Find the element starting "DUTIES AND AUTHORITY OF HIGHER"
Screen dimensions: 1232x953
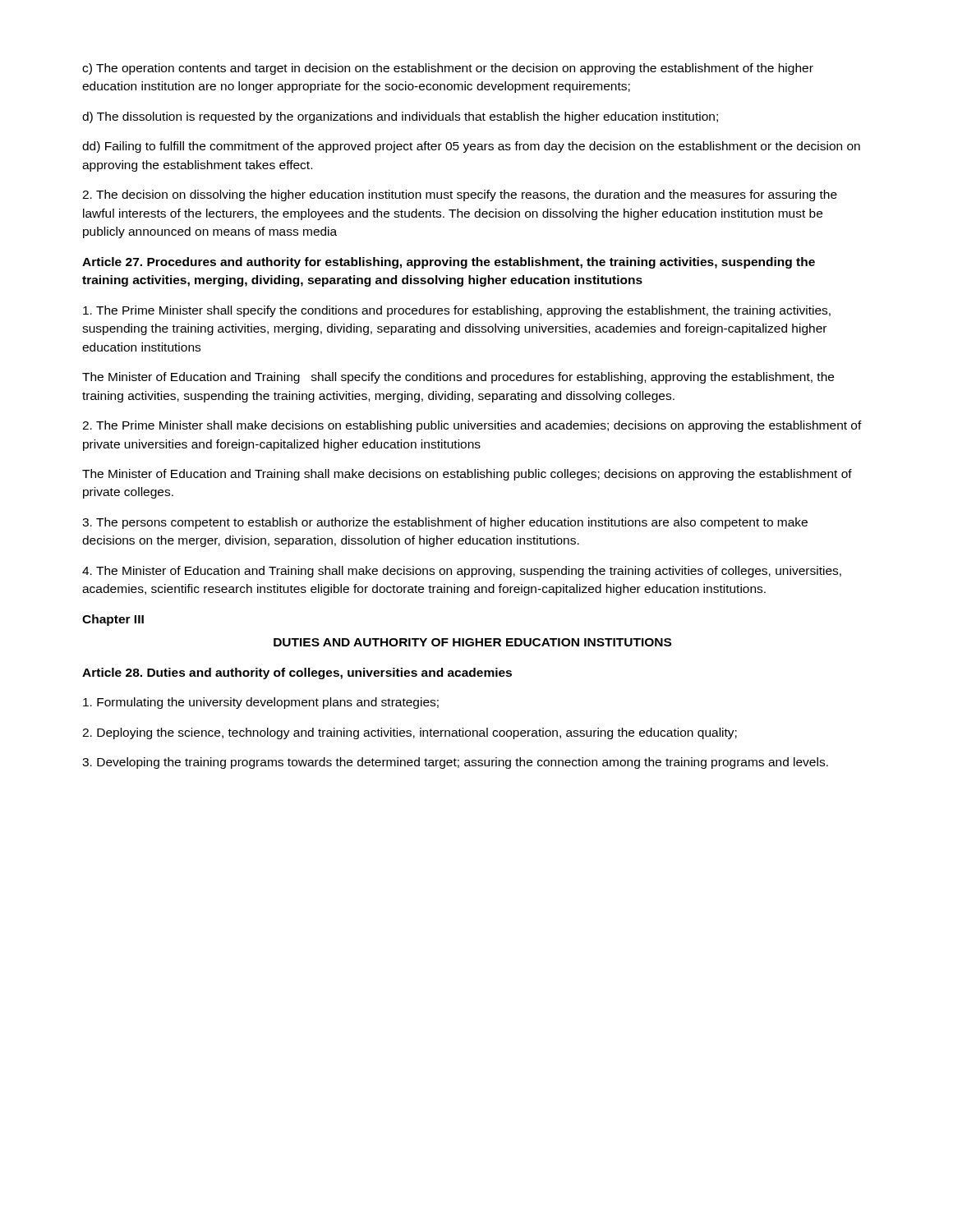point(472,642)
